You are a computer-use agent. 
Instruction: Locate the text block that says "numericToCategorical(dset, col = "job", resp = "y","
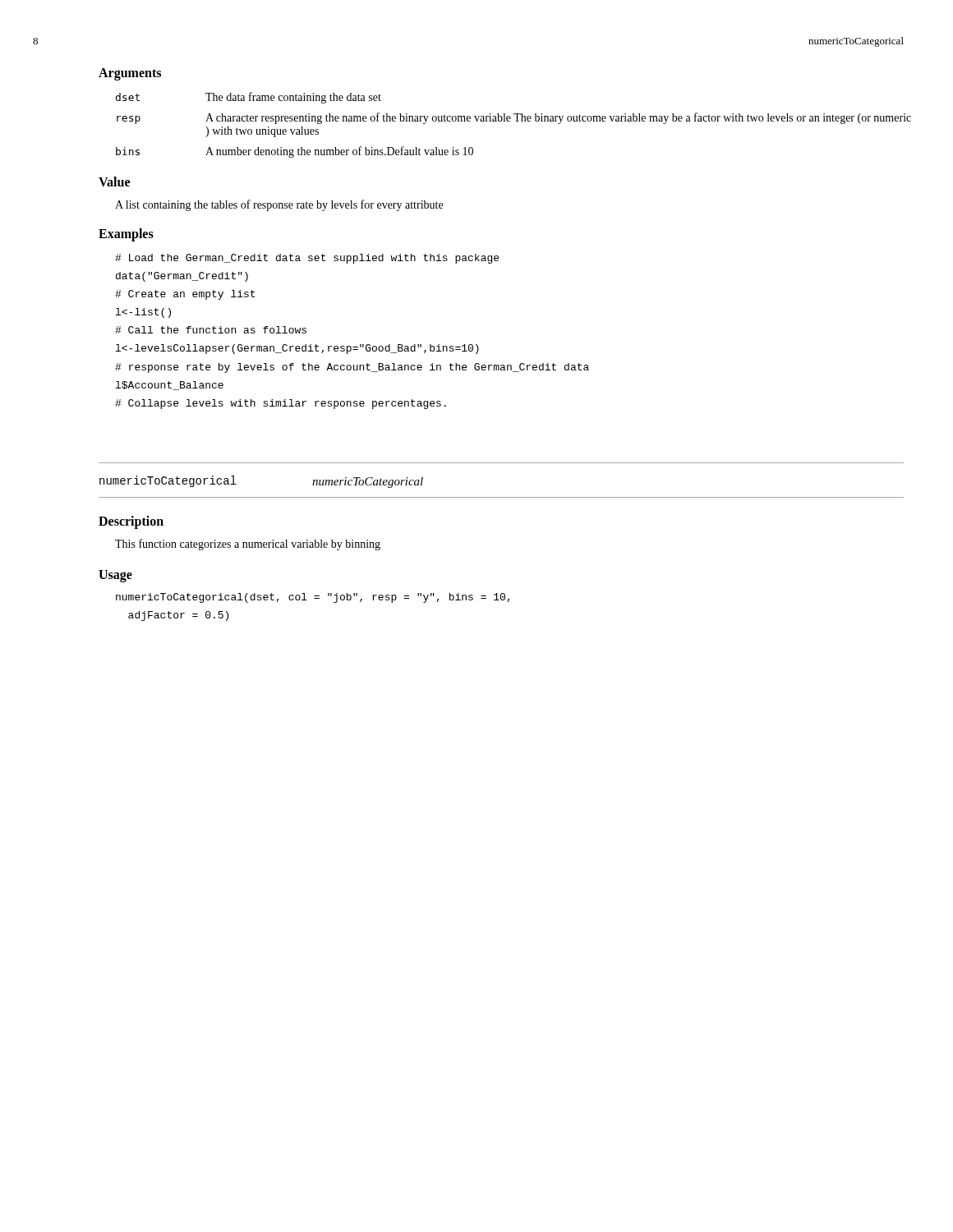(x=314, y=606)
